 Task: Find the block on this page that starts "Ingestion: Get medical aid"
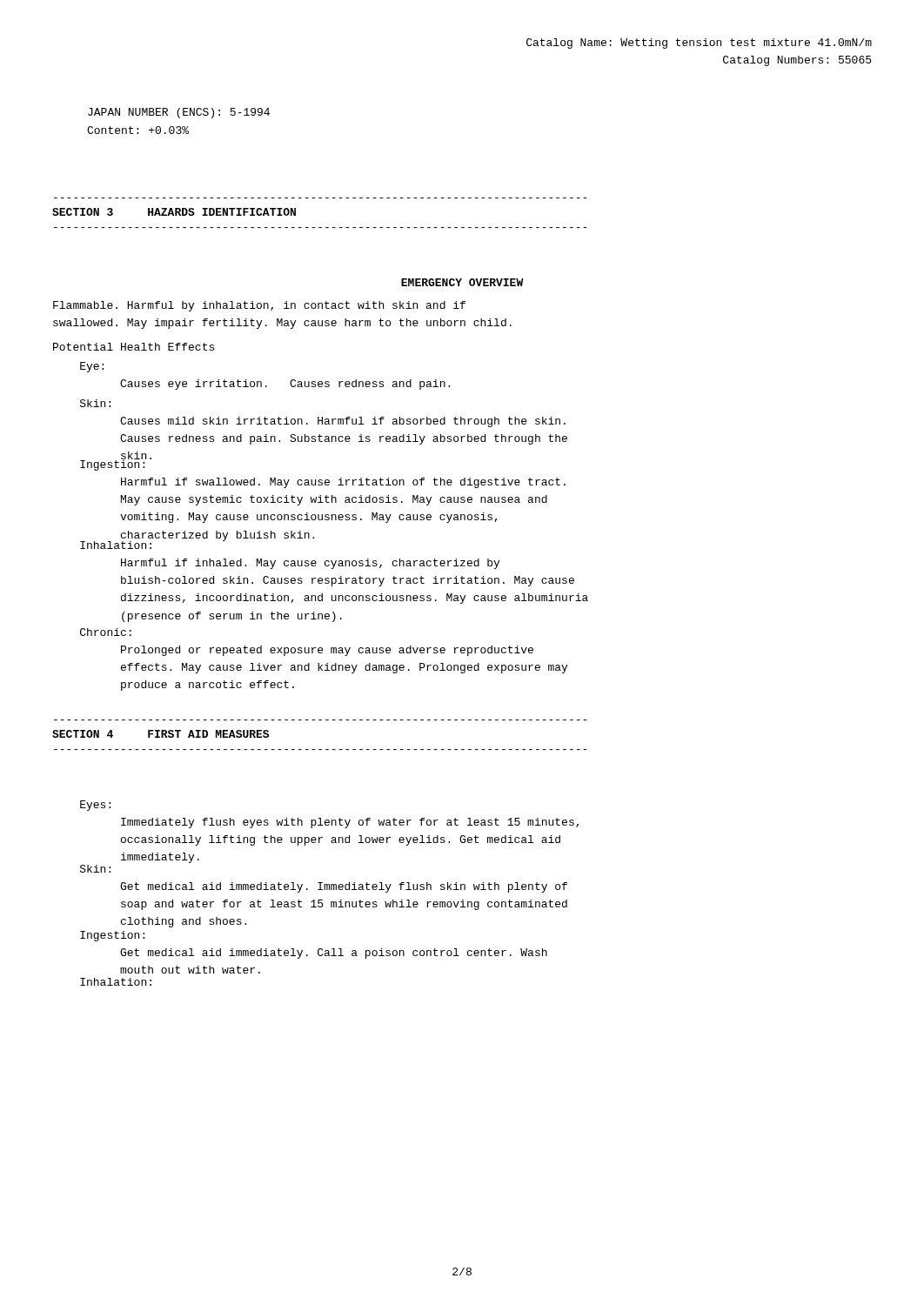coord(300,953)
